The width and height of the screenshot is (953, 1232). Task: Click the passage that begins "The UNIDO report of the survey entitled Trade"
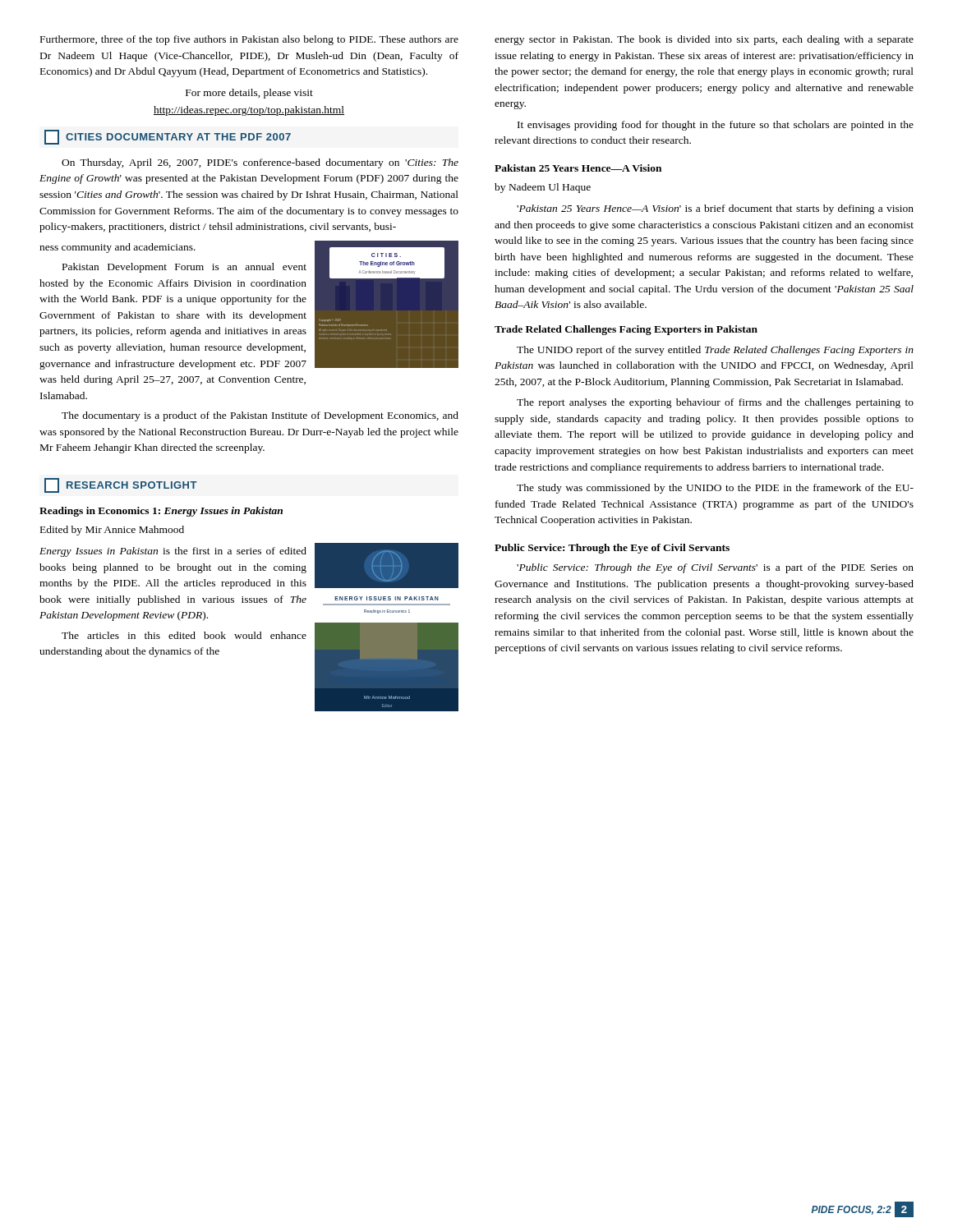(704, 435)
